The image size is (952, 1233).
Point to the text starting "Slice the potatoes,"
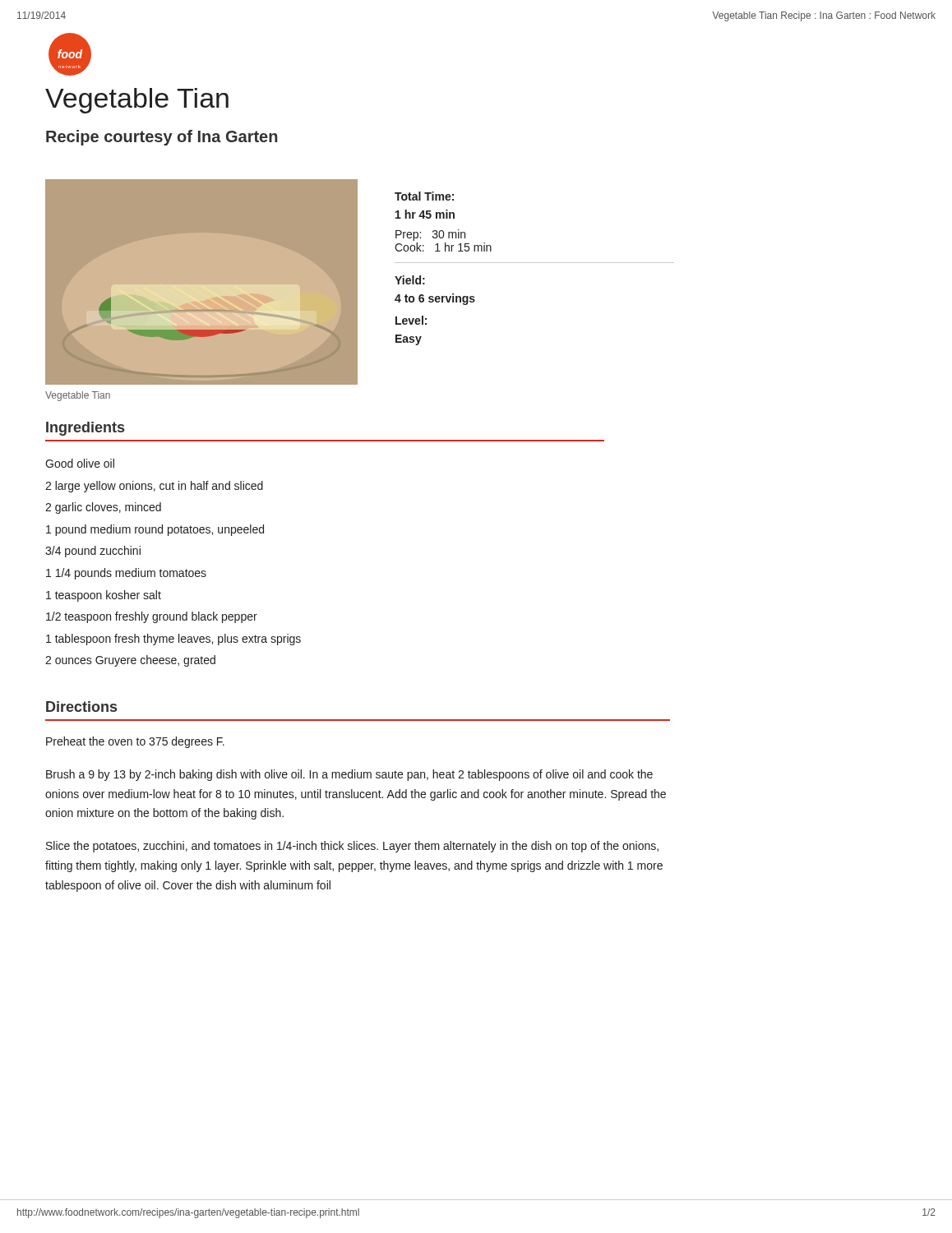[x=354, y=866]
